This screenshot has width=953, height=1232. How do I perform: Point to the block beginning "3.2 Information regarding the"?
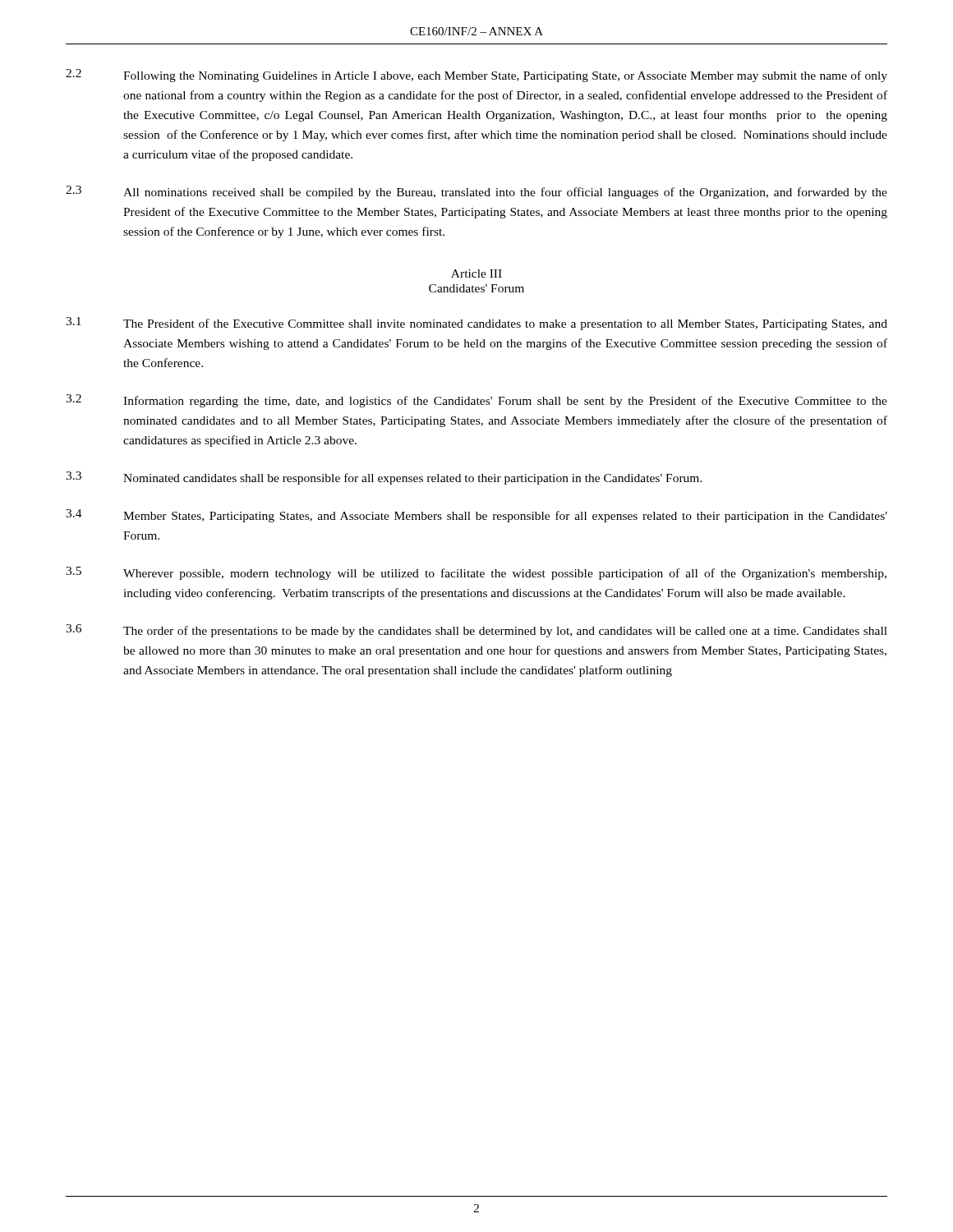[x=476, y=421]
